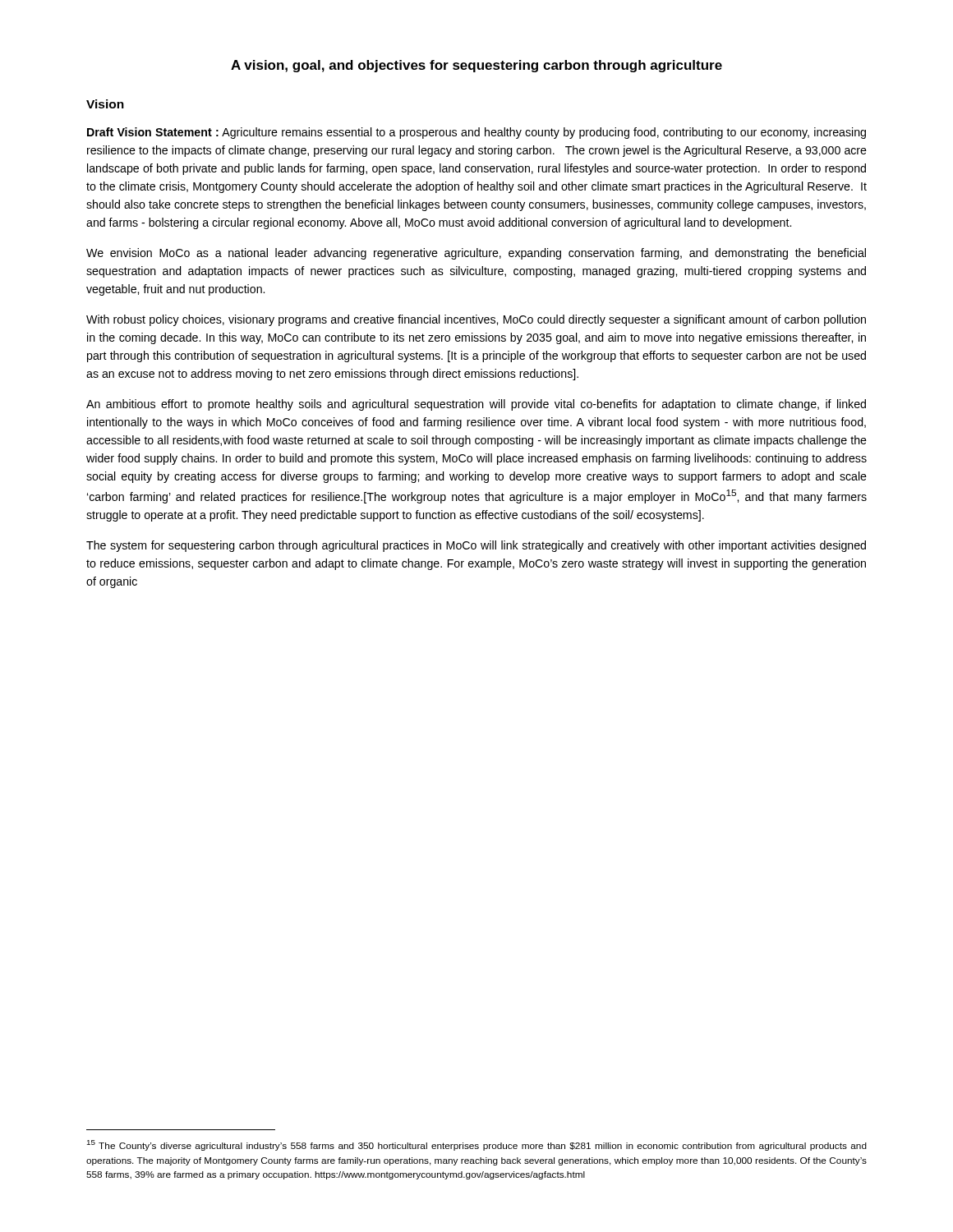Select the footnote that says "15 The County’s diverse agricultural industry’s"
Screen dimensions: 1232x953
tap(476, 1159)
